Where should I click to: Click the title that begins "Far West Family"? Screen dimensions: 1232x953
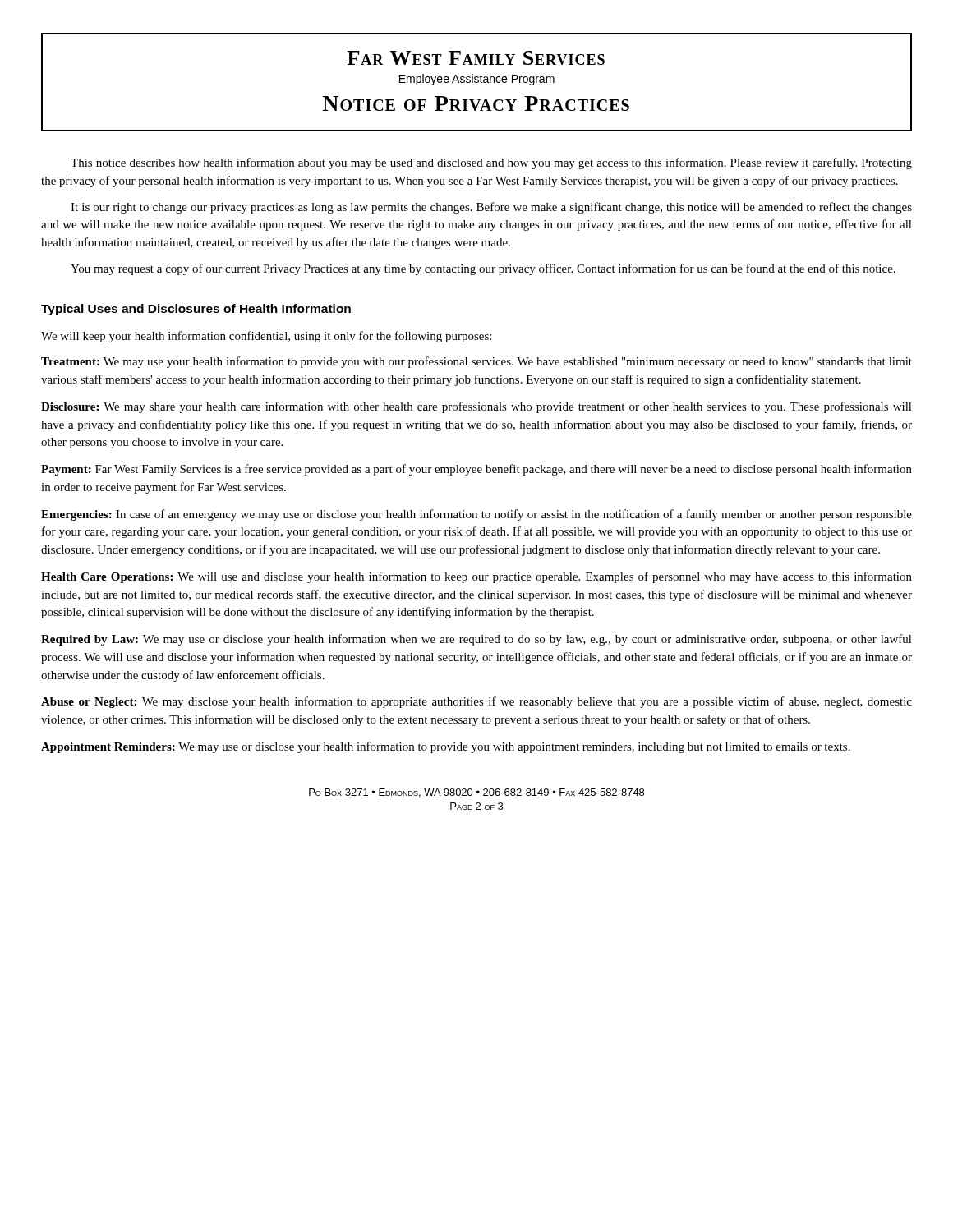(476, 81)
